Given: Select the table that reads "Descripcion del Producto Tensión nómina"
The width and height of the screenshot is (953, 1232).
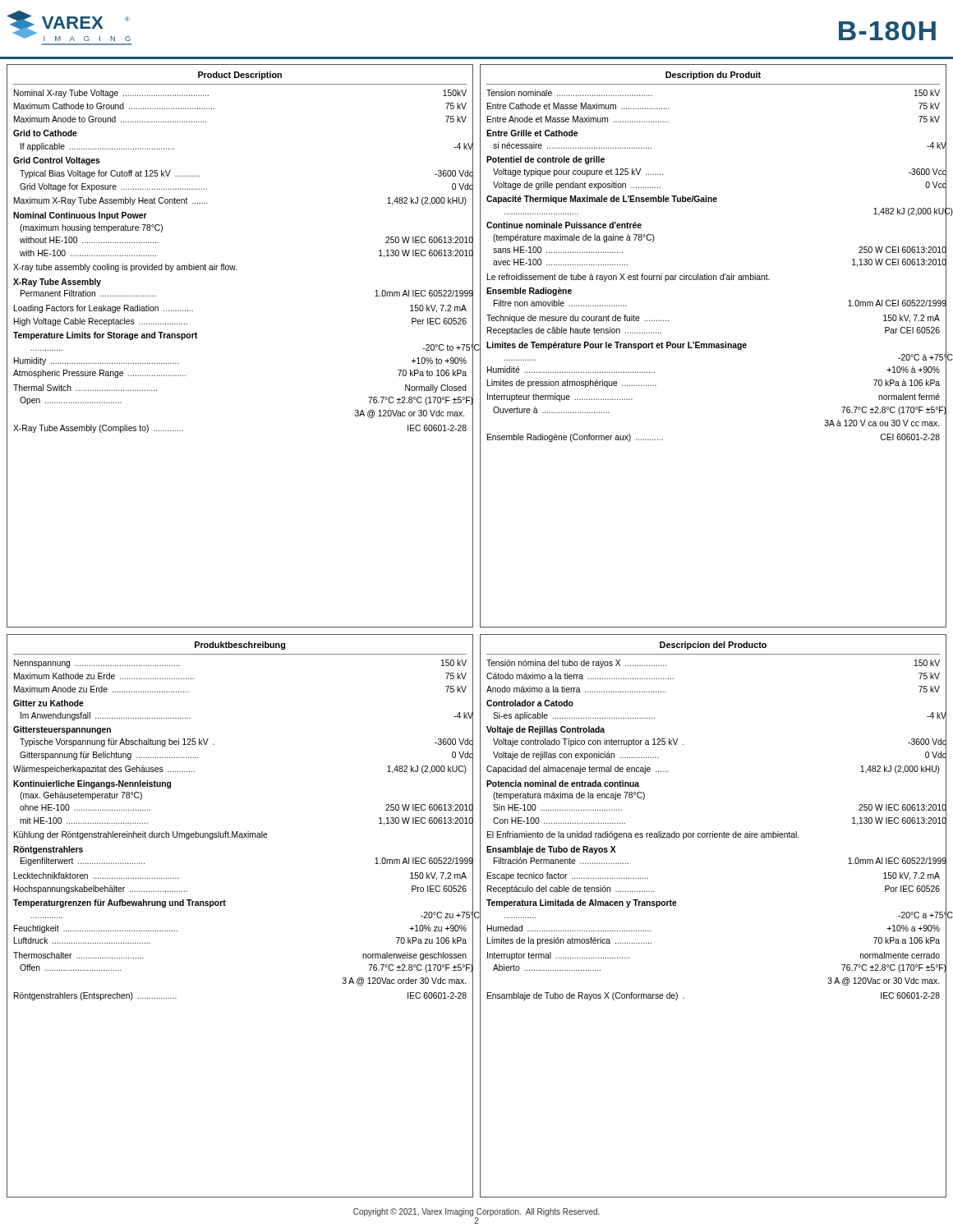Looking at the screenshot, I should pyautogui.click(x=713, y=916).
